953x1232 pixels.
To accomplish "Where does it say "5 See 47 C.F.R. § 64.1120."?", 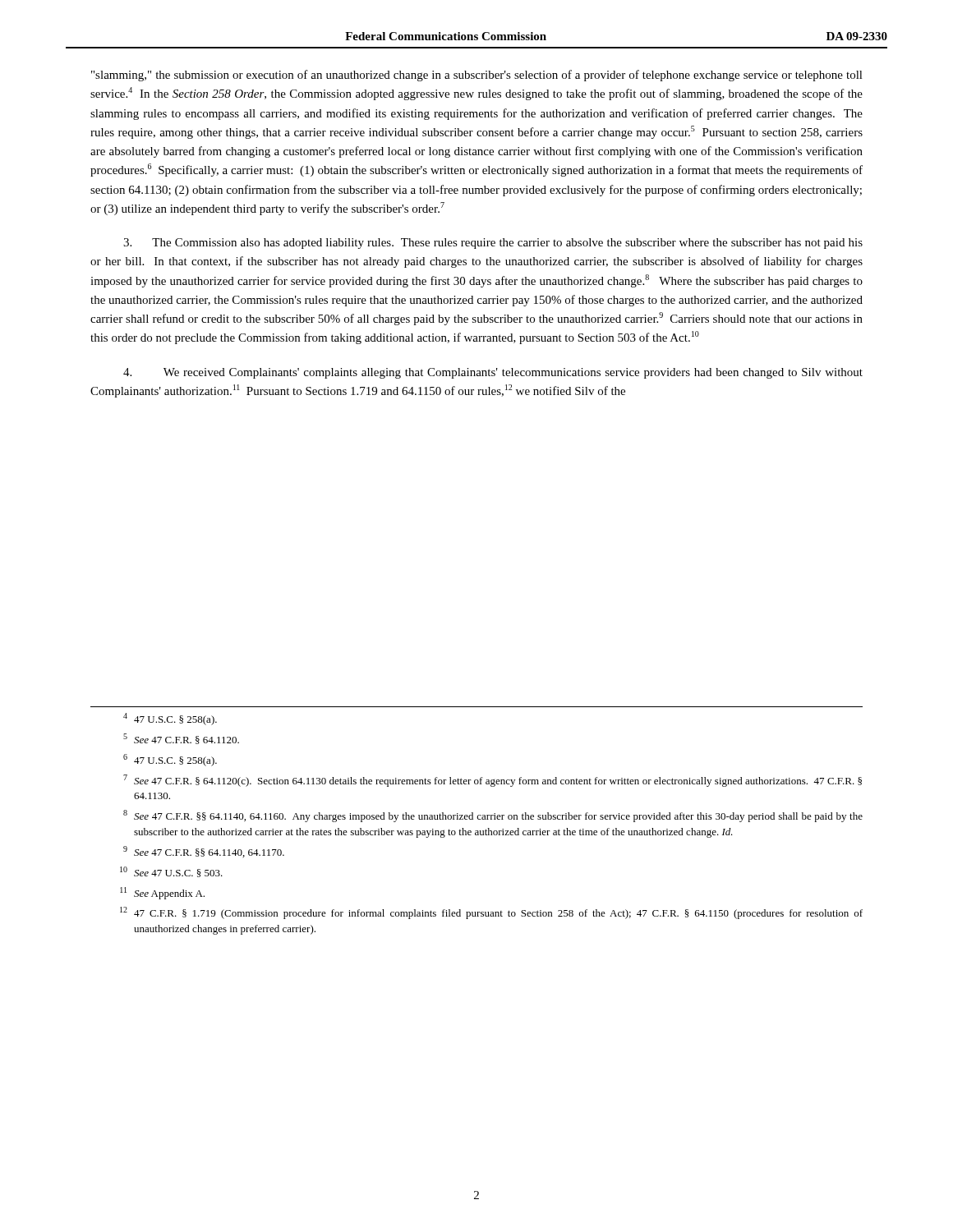I will 181,739.
